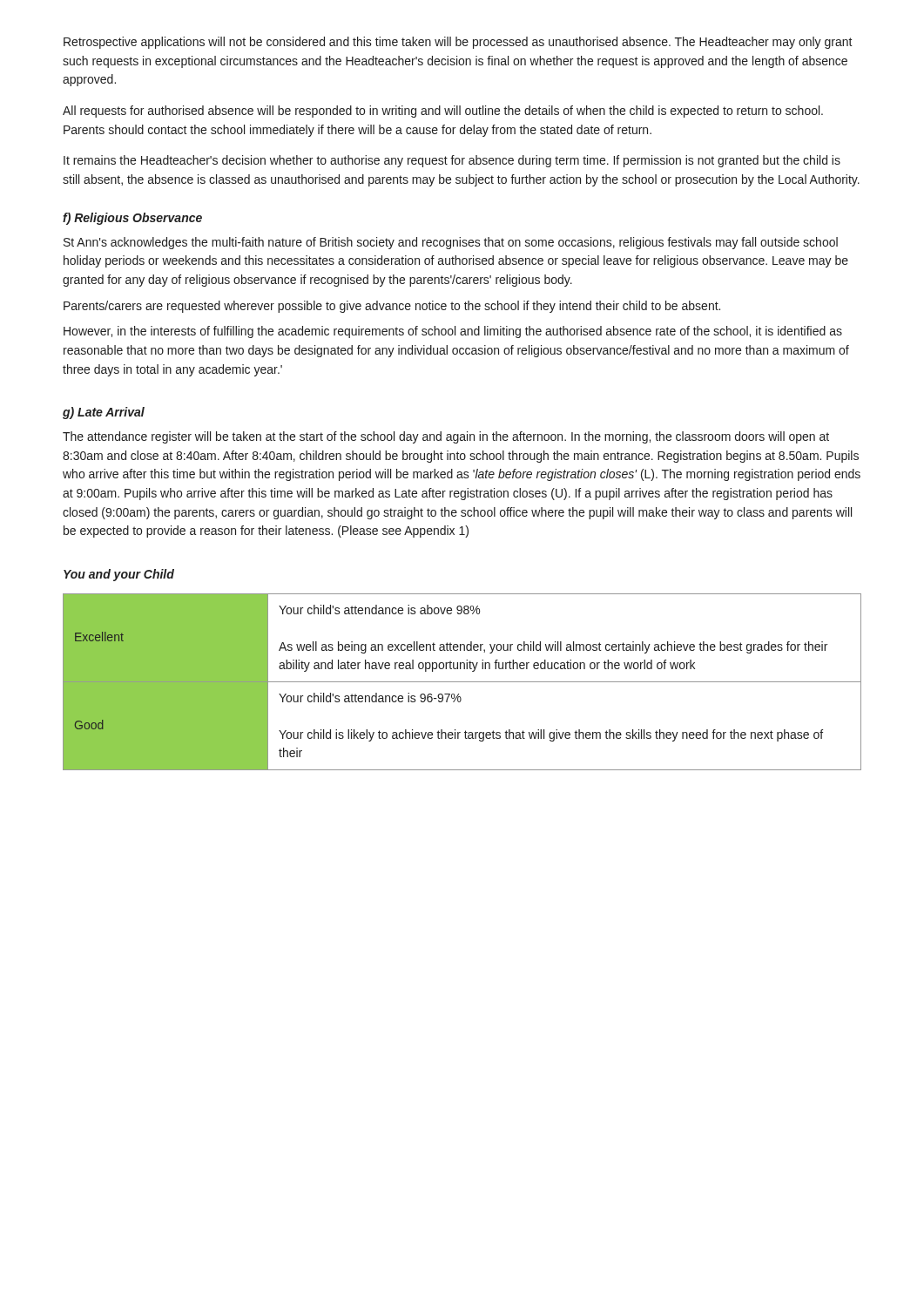Find a table
924x1307 pixels.
pyautogui.click(x=462, y=682)
